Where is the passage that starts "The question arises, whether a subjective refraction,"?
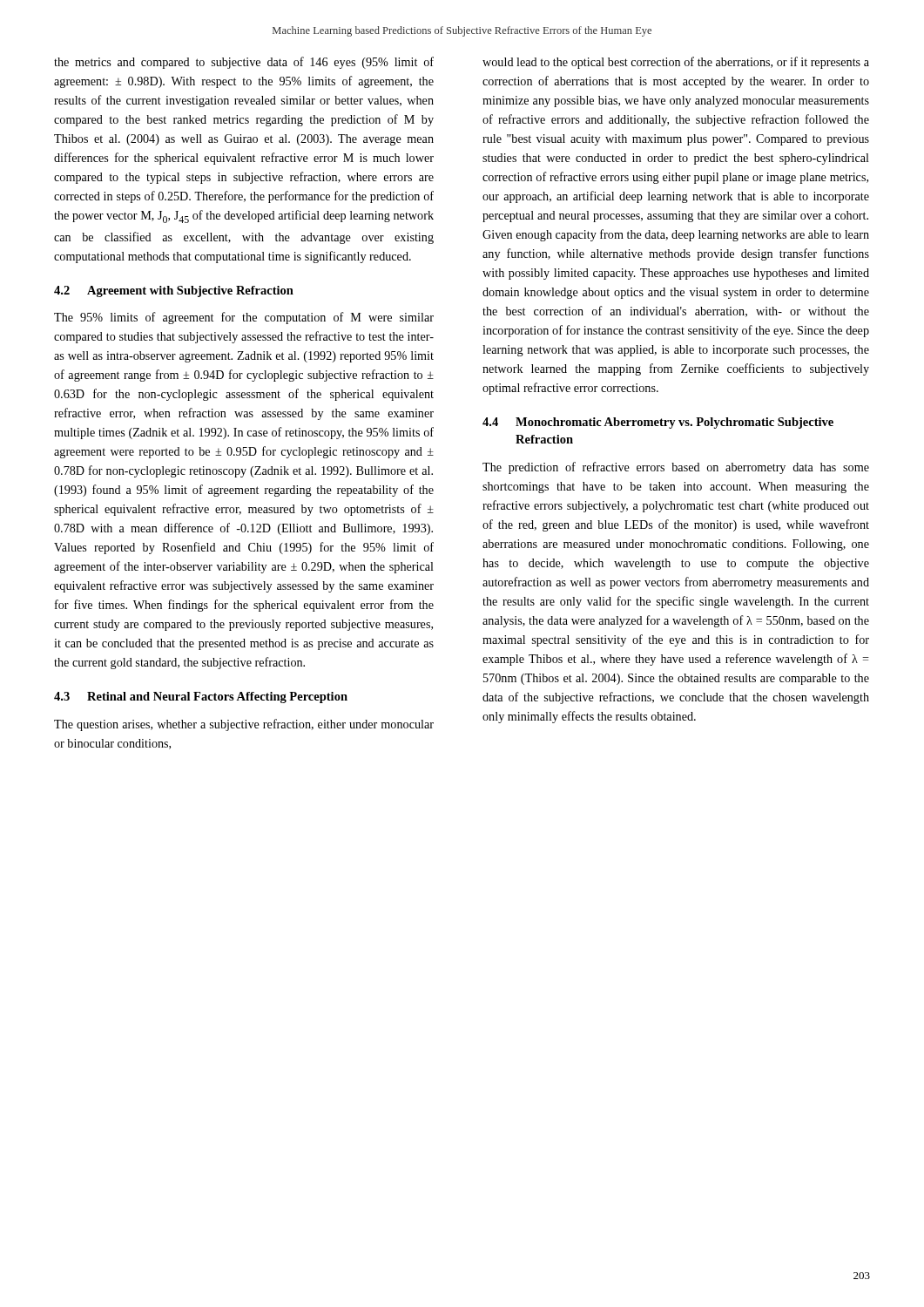The width and height of the screenshot is (924, 1307). click(244, 733)
